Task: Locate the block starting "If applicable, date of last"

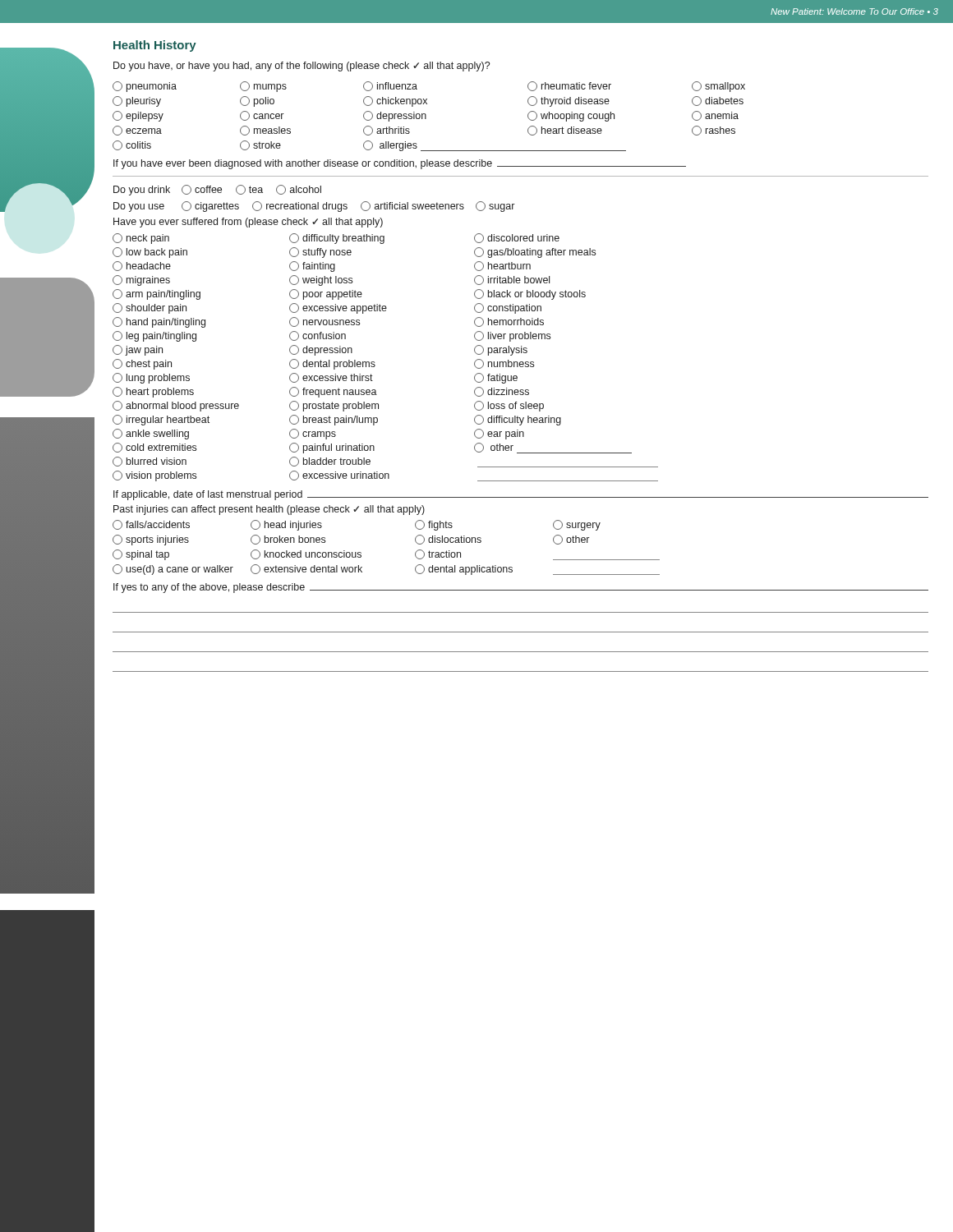Action: [x=520, y=493]
